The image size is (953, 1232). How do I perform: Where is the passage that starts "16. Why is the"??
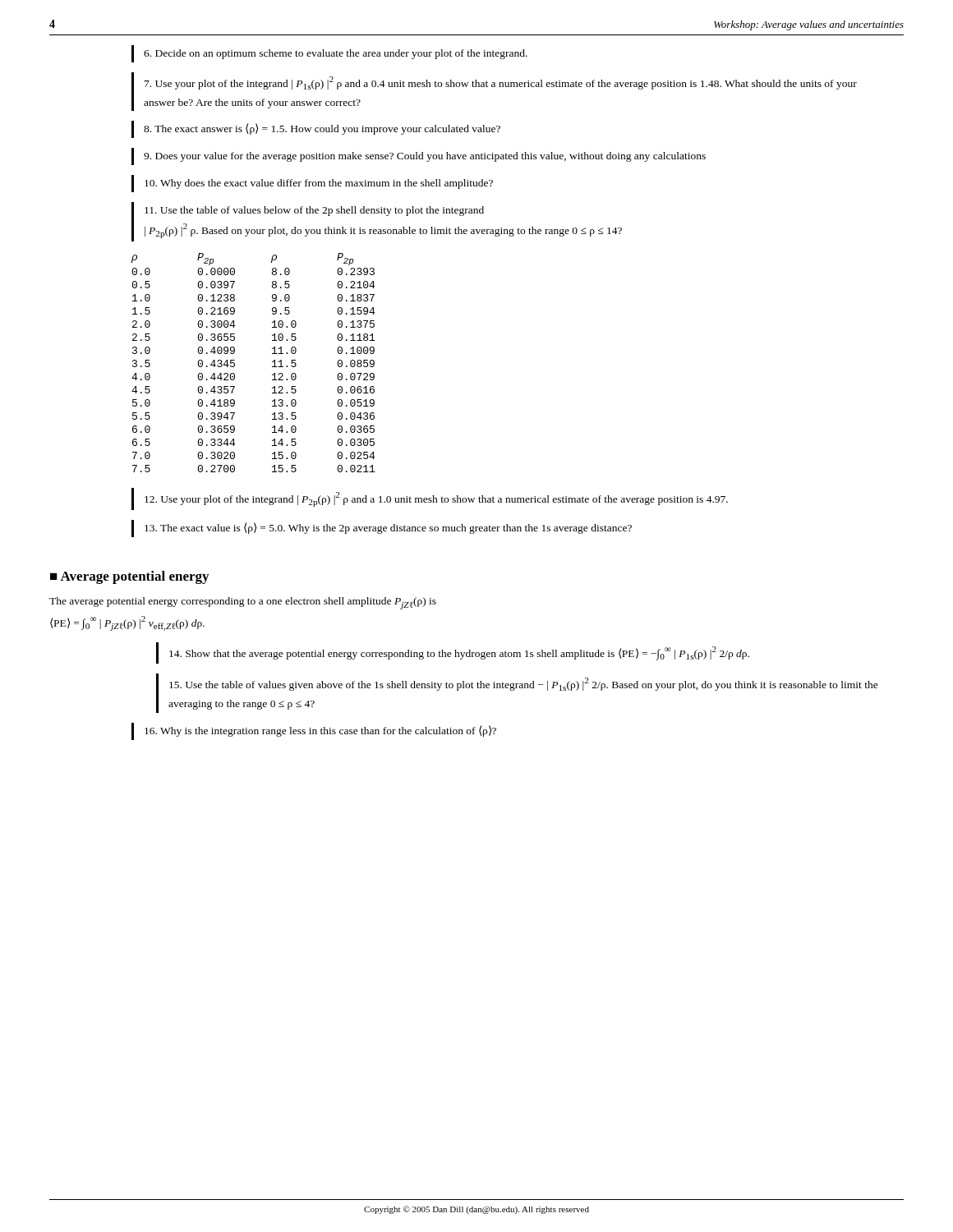click(320, 731)
